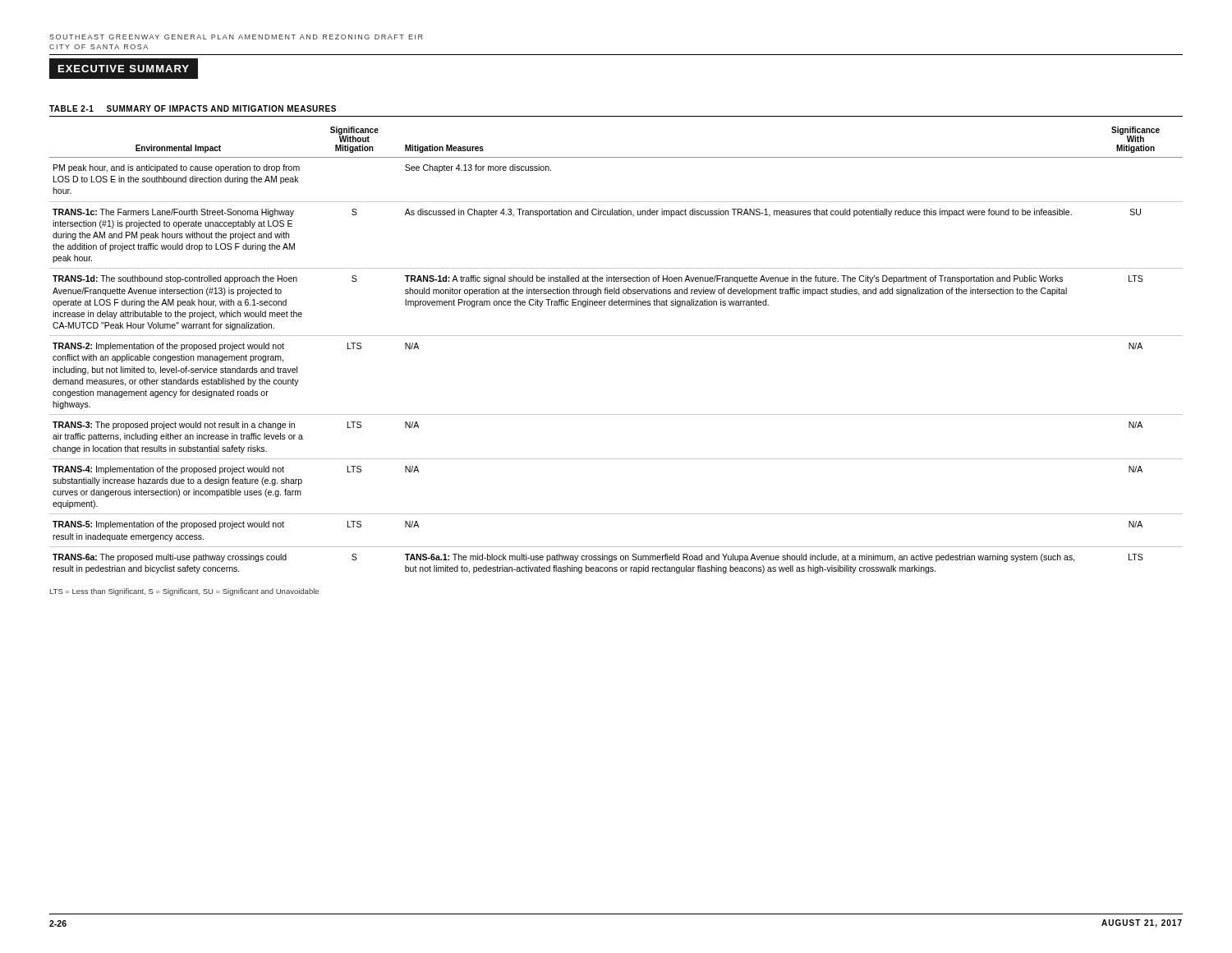Image resolution: width=1232 pixels, height=953 pixels.
Task: Click on the text starting "EXECUTIVE SUMMARY"
Action: (x=124, y=69)
